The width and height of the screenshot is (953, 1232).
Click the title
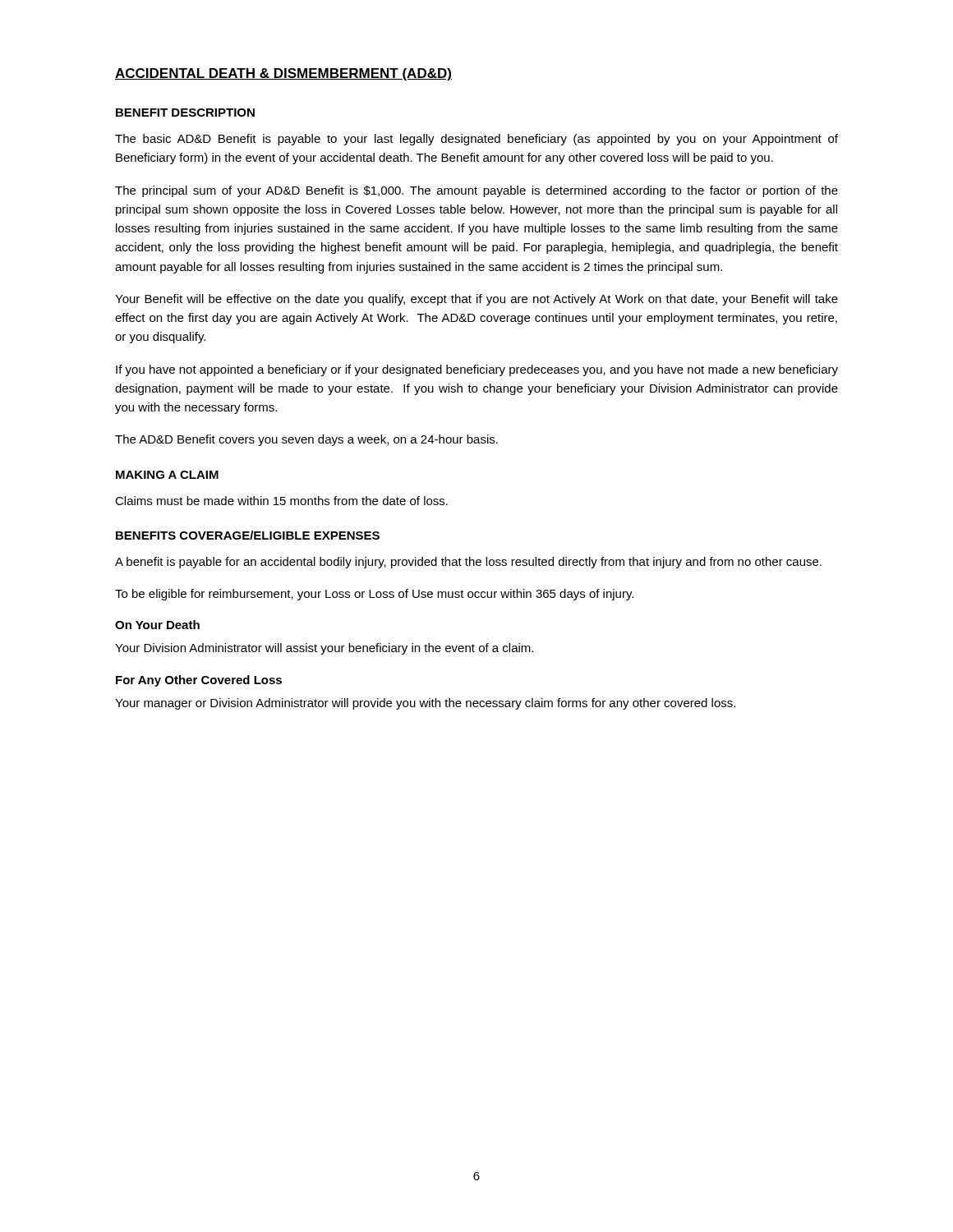tap(283, 73)
